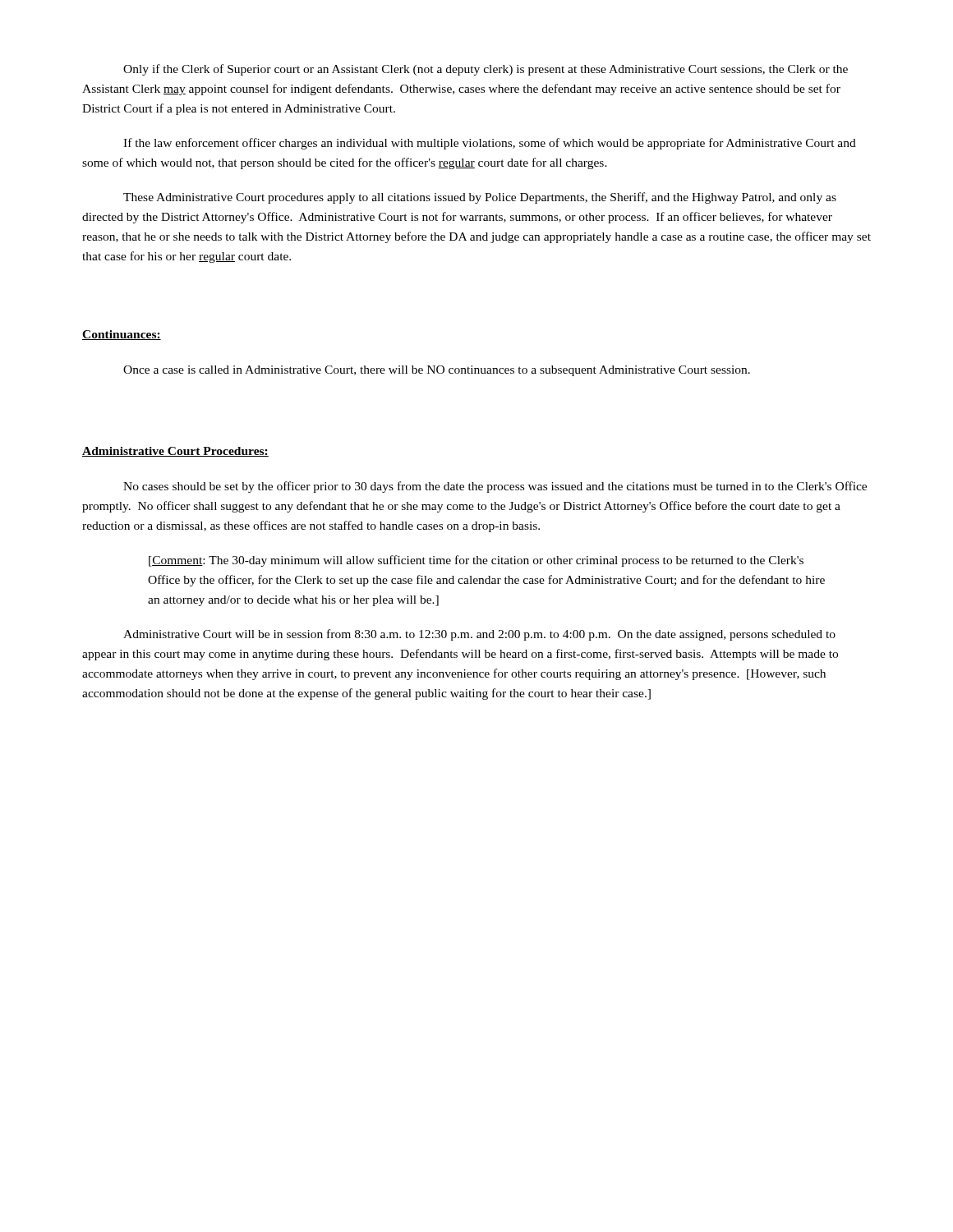
Task: Click on the element starting "Only if the Clerk"
Action: tap(476, 163)
